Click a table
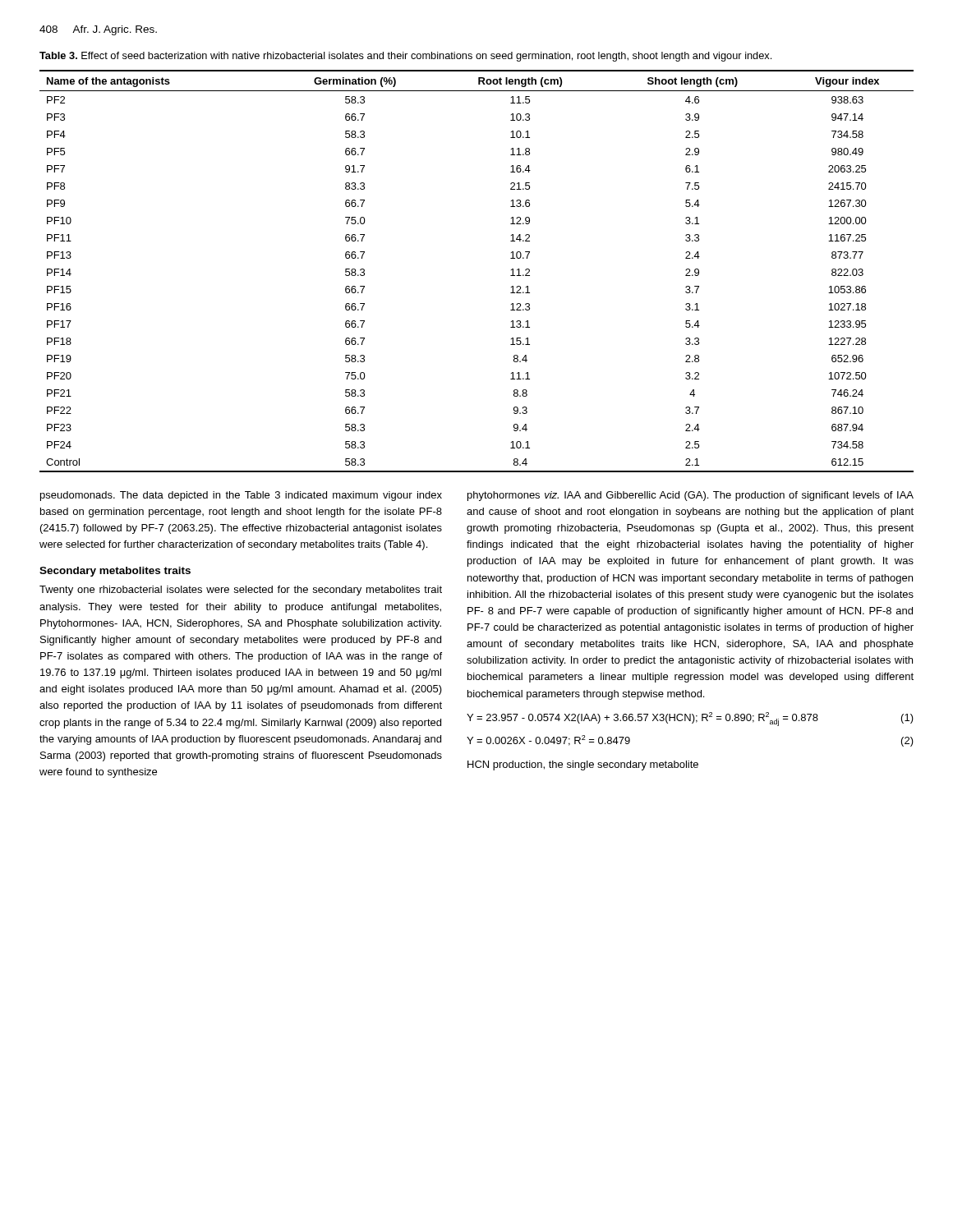 point(476,271)
